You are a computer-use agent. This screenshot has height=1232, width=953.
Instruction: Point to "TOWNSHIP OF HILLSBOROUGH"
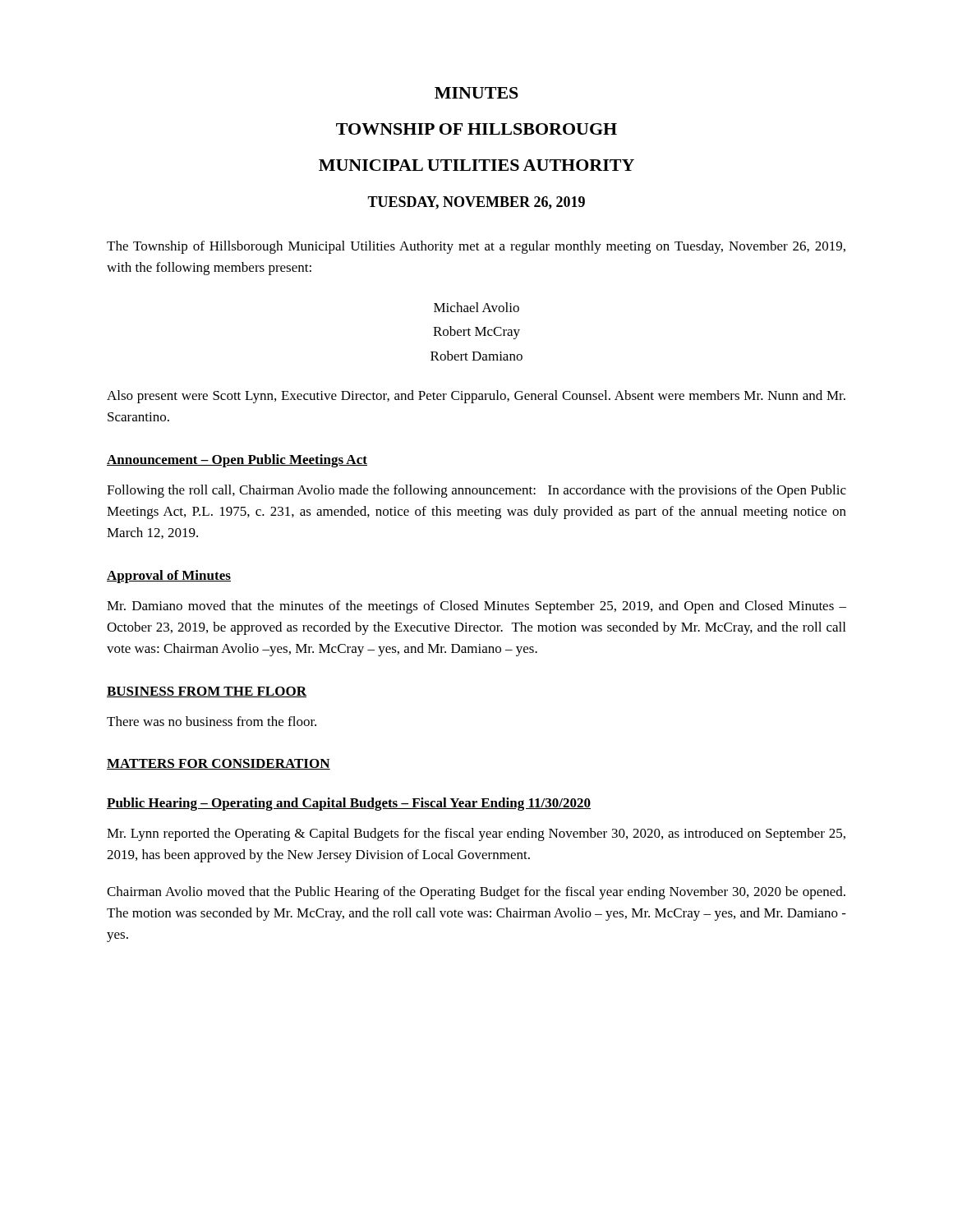476,129
